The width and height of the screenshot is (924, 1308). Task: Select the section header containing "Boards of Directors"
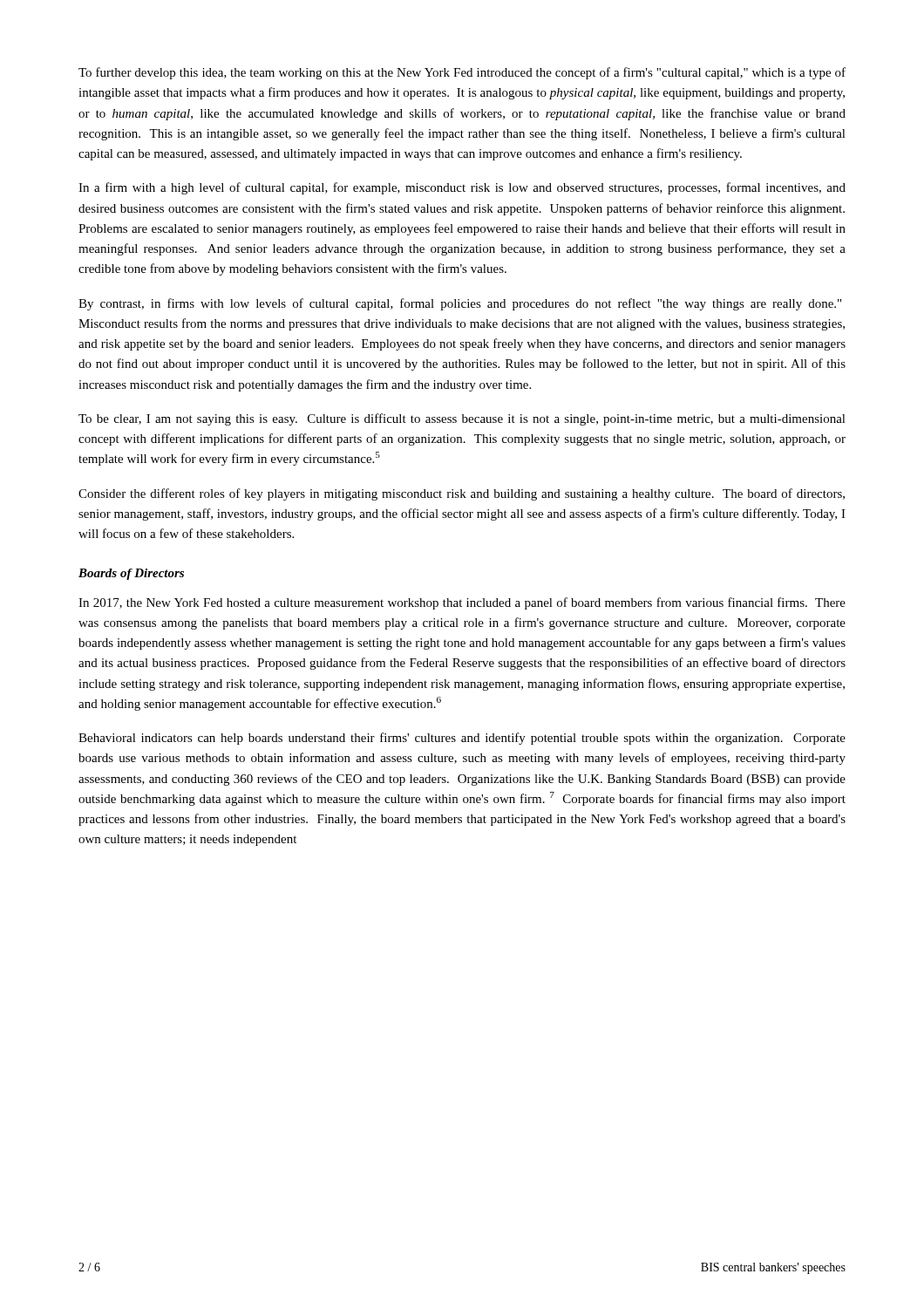click(131, 573)
